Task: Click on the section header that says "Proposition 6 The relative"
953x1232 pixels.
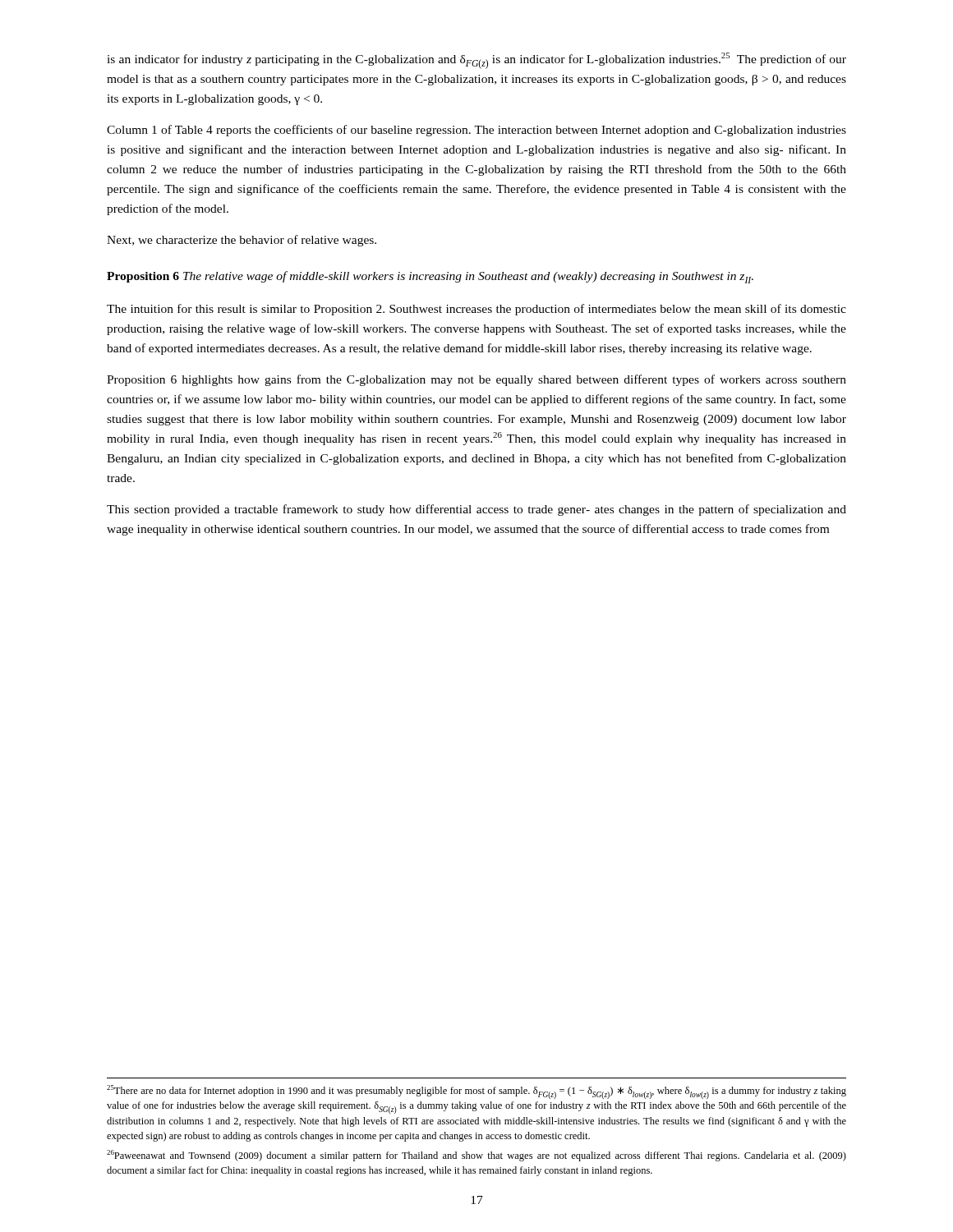Action: click(431, 277)
